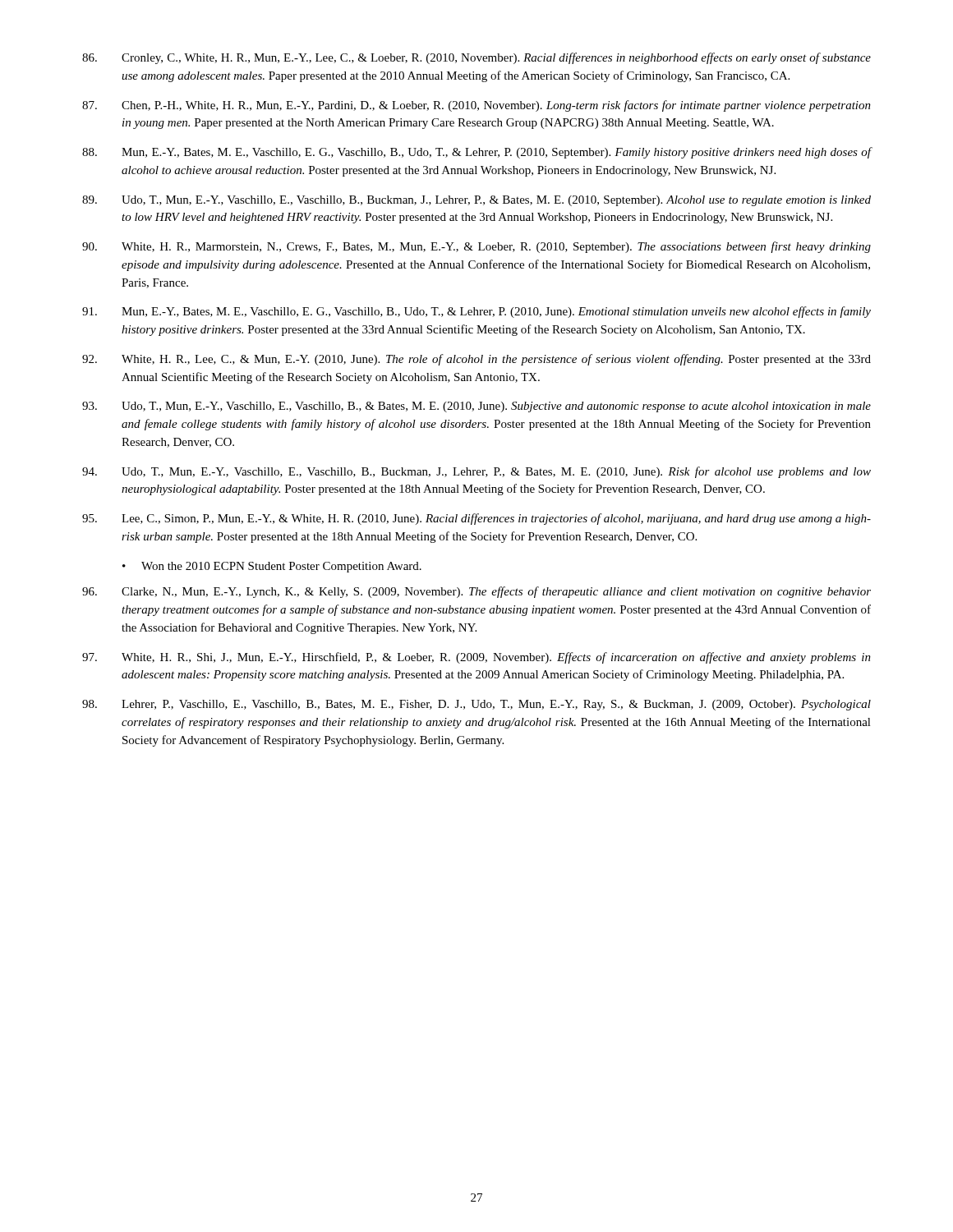Locate the block of text that opens with "93. Udo, T., Mun, E.-Y.,"
953x1232 pixels.
pos(476,424)
